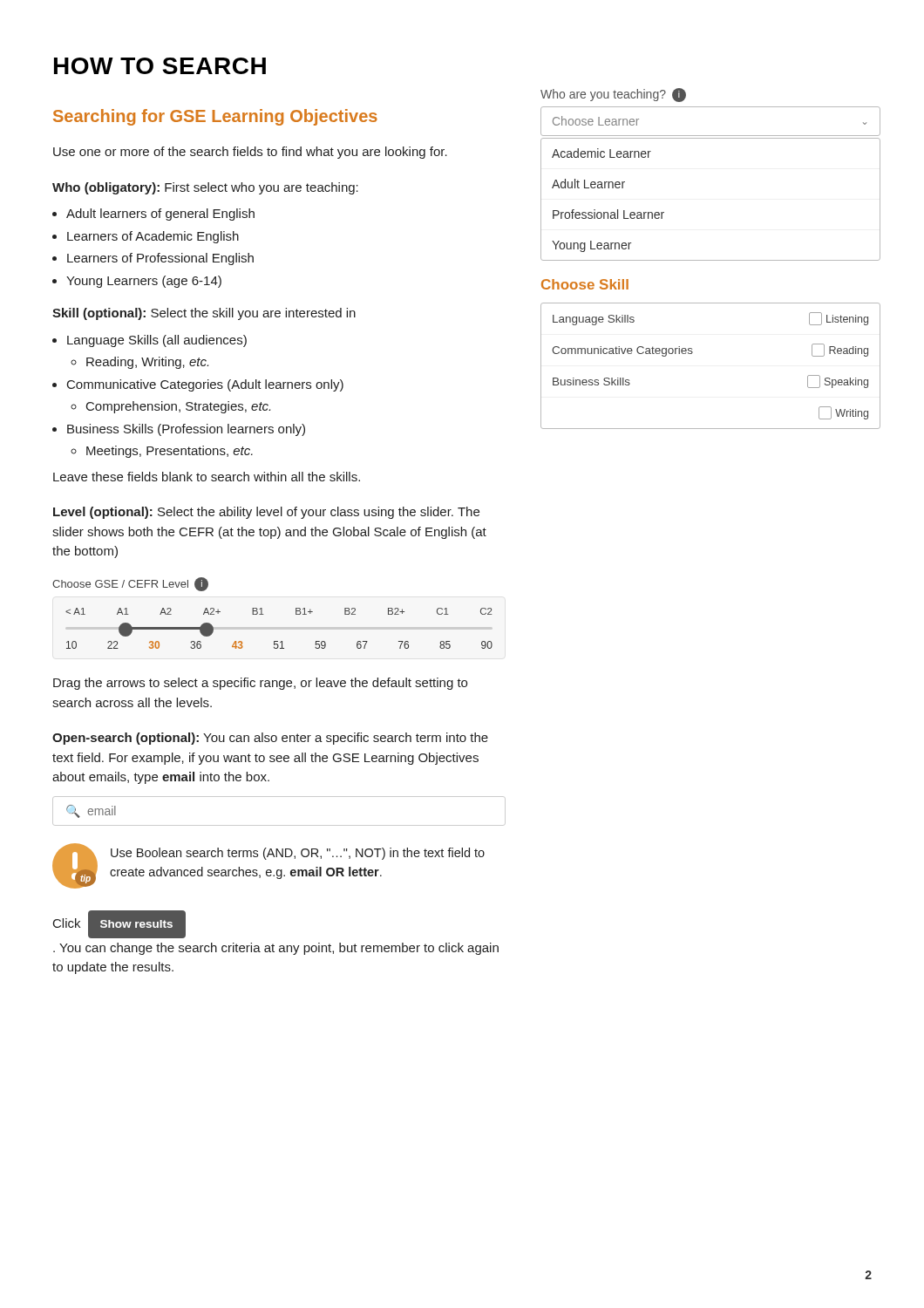
Task: Find the passage starting "Drag the arrows to select a specific"
Action: (x=279, y=693)
